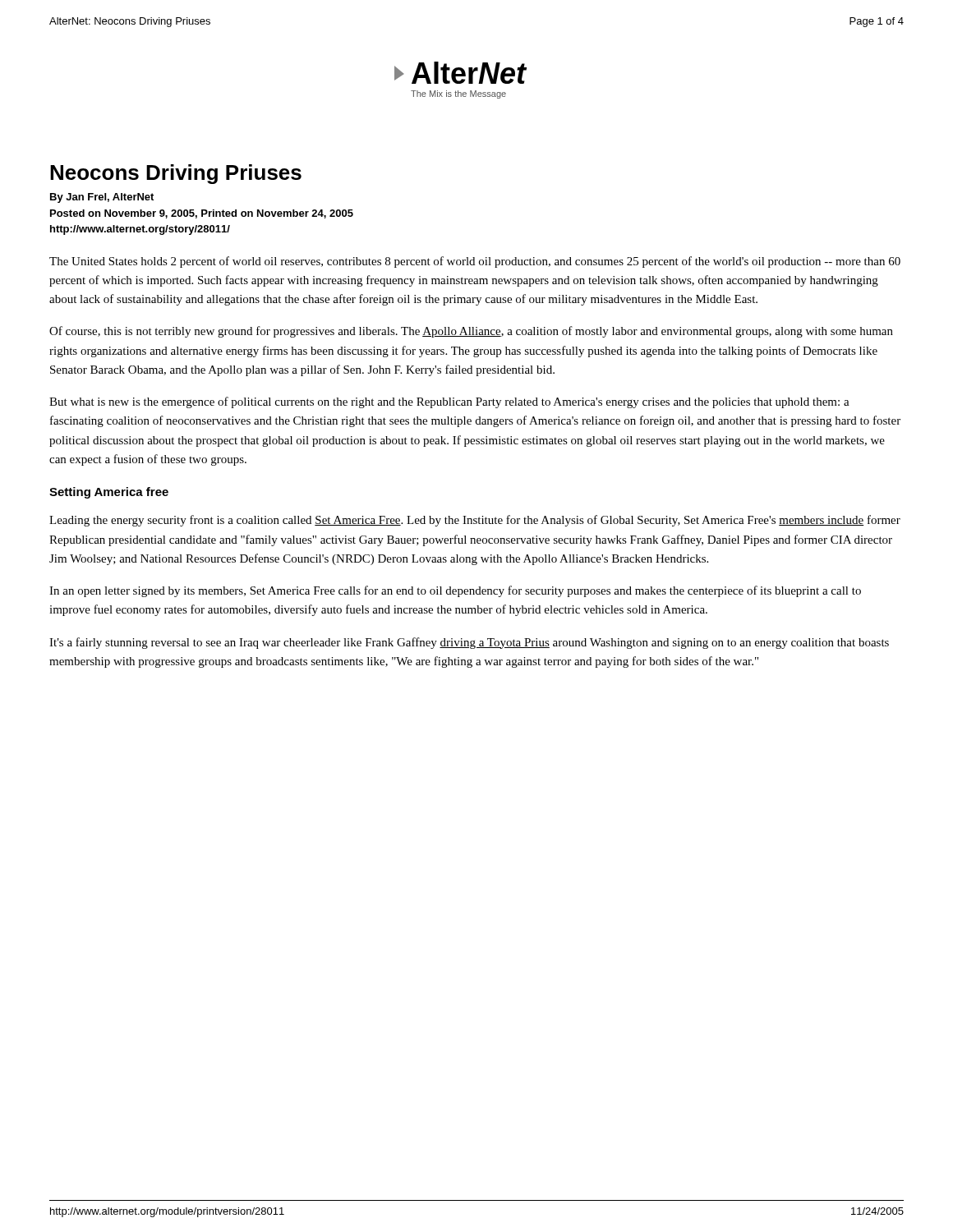Screen dimensions: 1232x953
Task: Point to the region starting "But what is new"
Action: [475, 430]
